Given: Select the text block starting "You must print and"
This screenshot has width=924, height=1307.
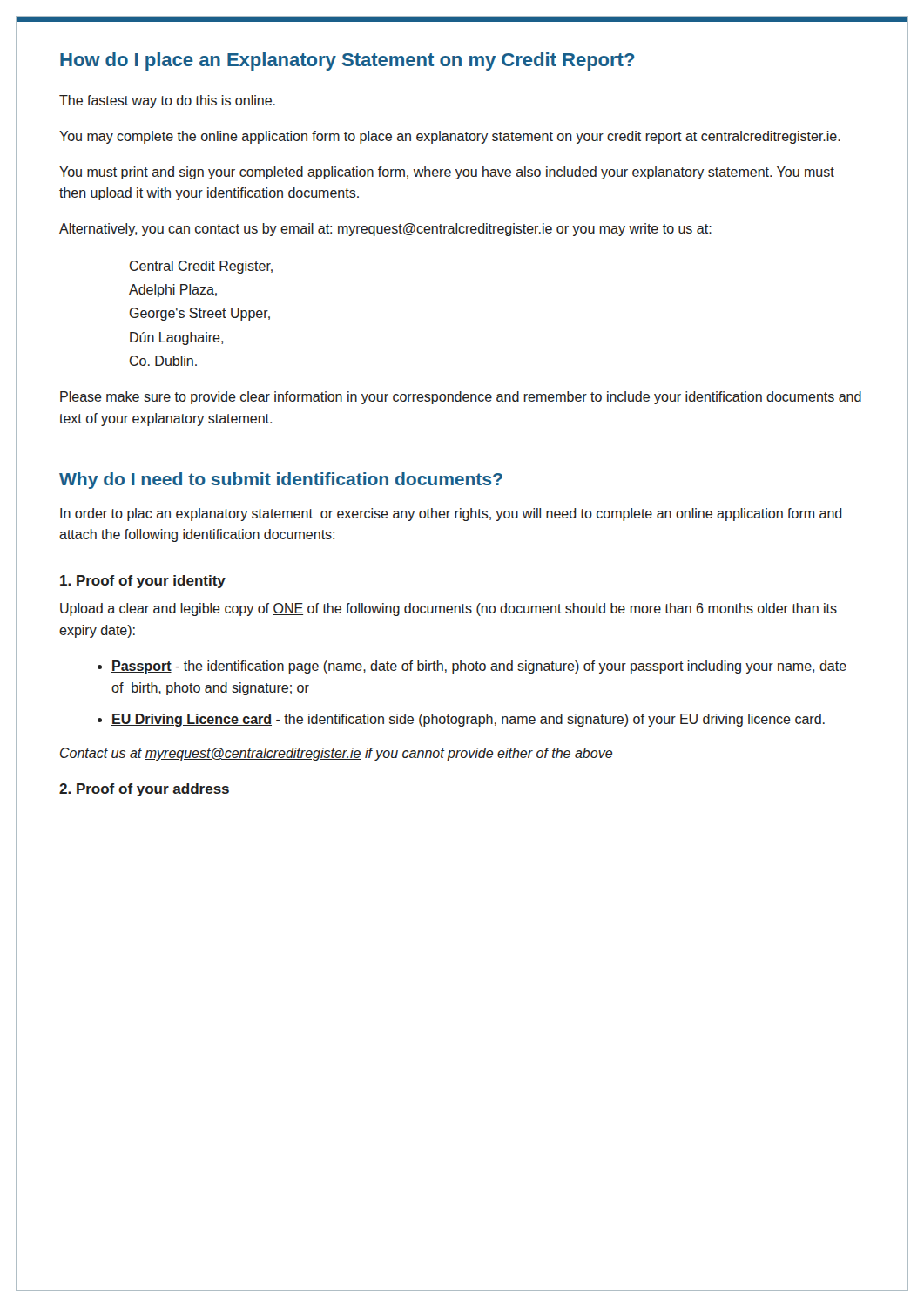Looking at the screenshot, I should (447, 183).
